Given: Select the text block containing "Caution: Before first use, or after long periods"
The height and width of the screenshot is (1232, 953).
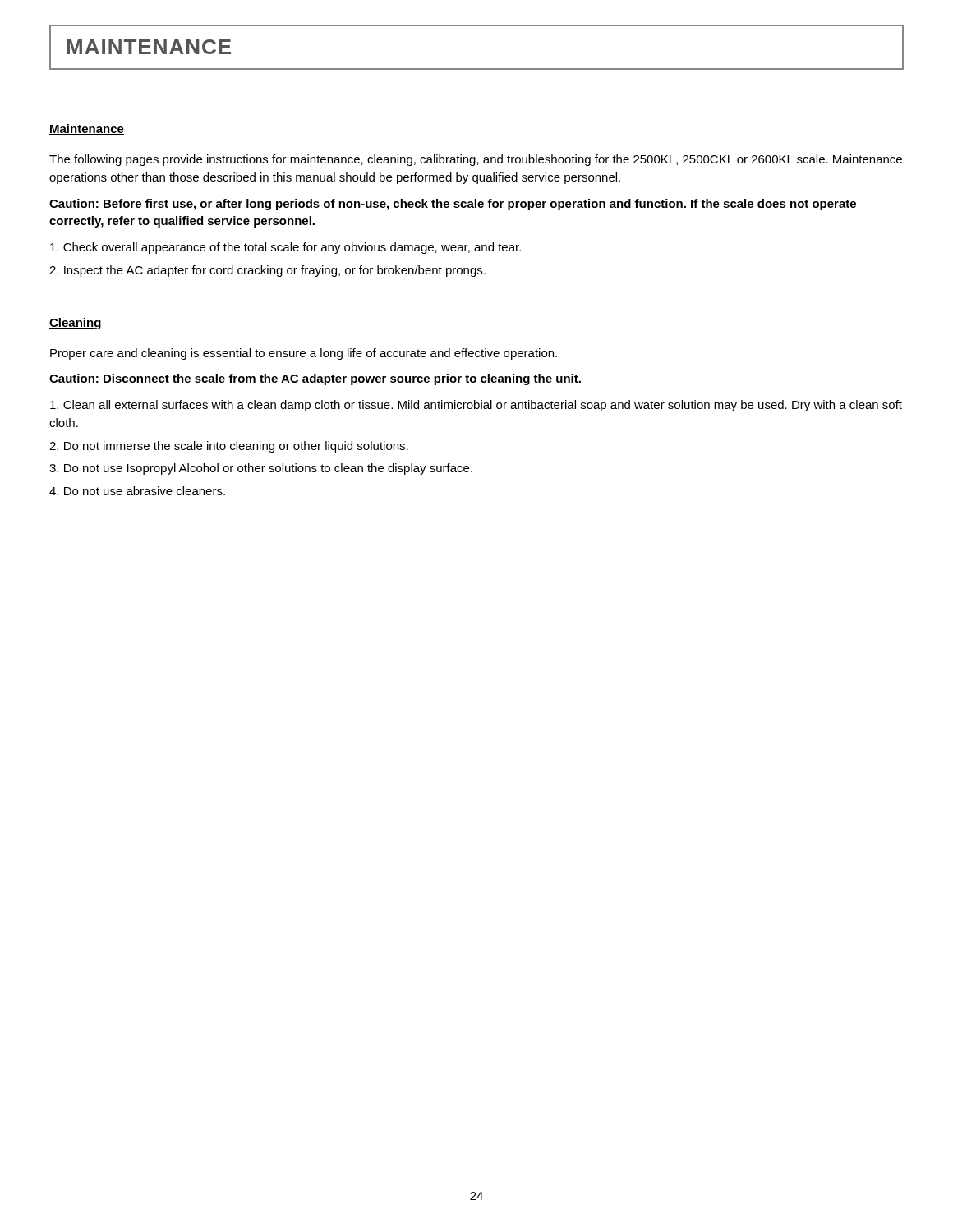Looking at the screenshot, I should 453,212.
